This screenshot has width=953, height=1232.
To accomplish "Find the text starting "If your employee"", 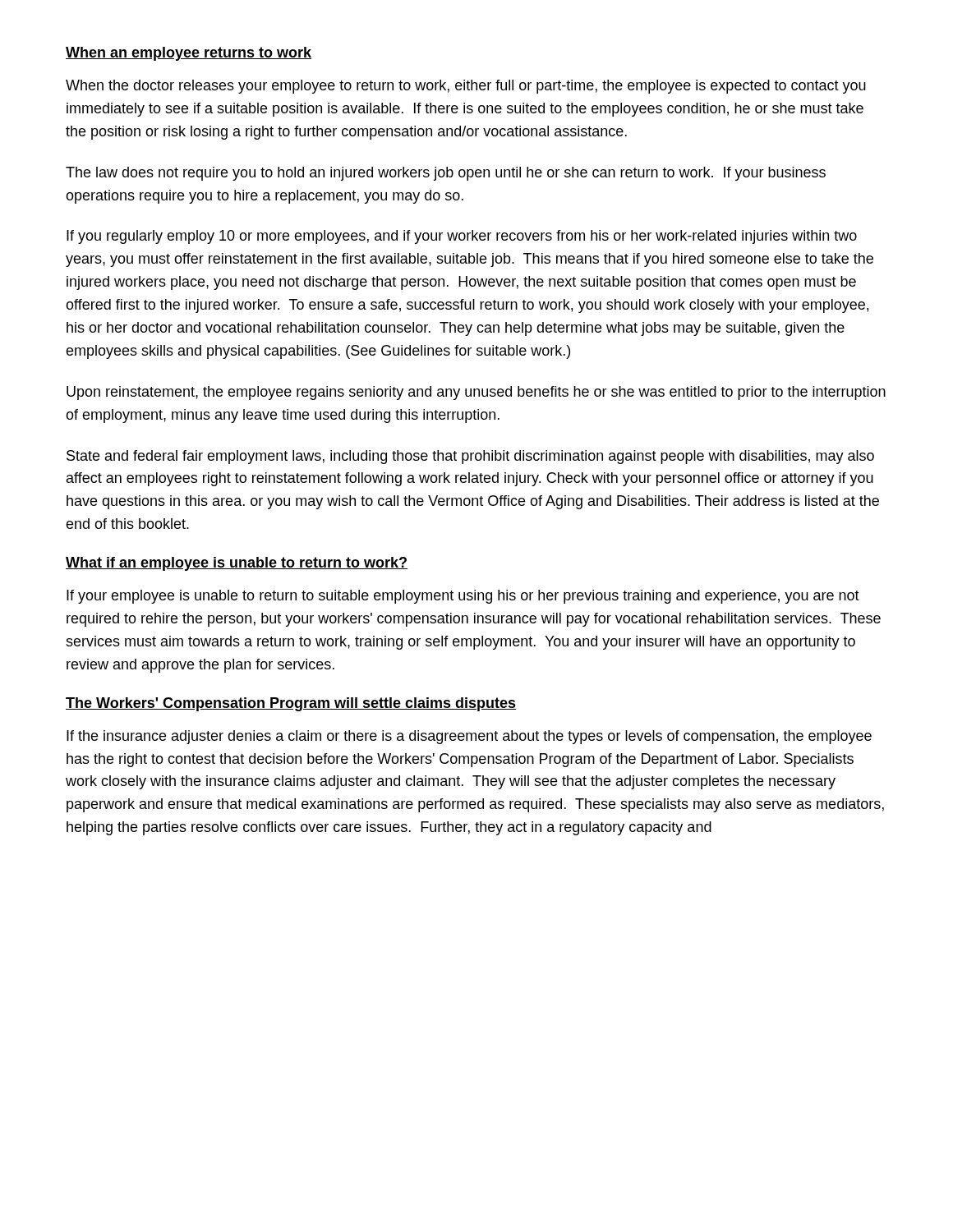I will [473, 630].
